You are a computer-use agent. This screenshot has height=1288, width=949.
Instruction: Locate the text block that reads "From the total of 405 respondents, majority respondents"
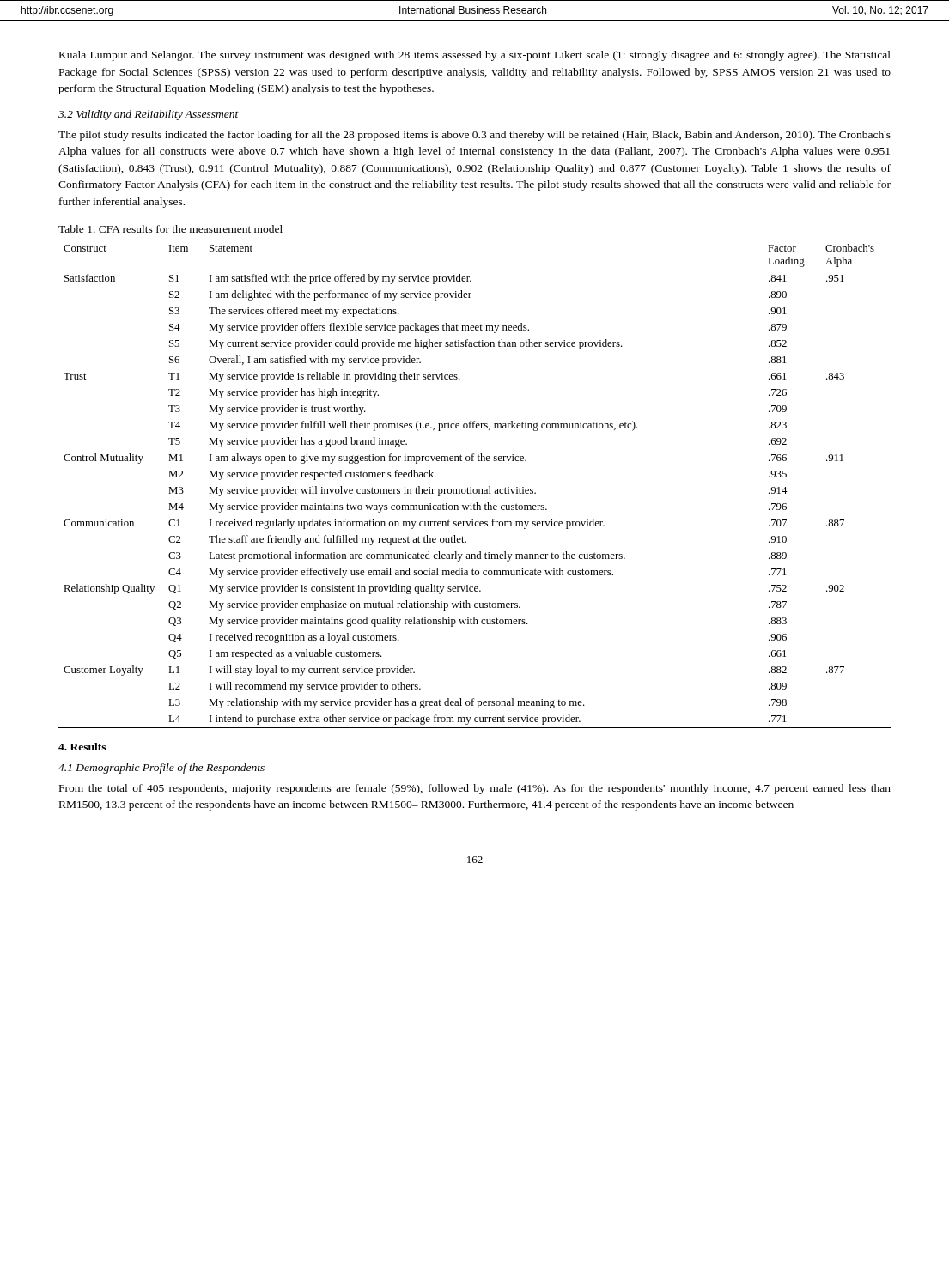(x=474, y=796)
